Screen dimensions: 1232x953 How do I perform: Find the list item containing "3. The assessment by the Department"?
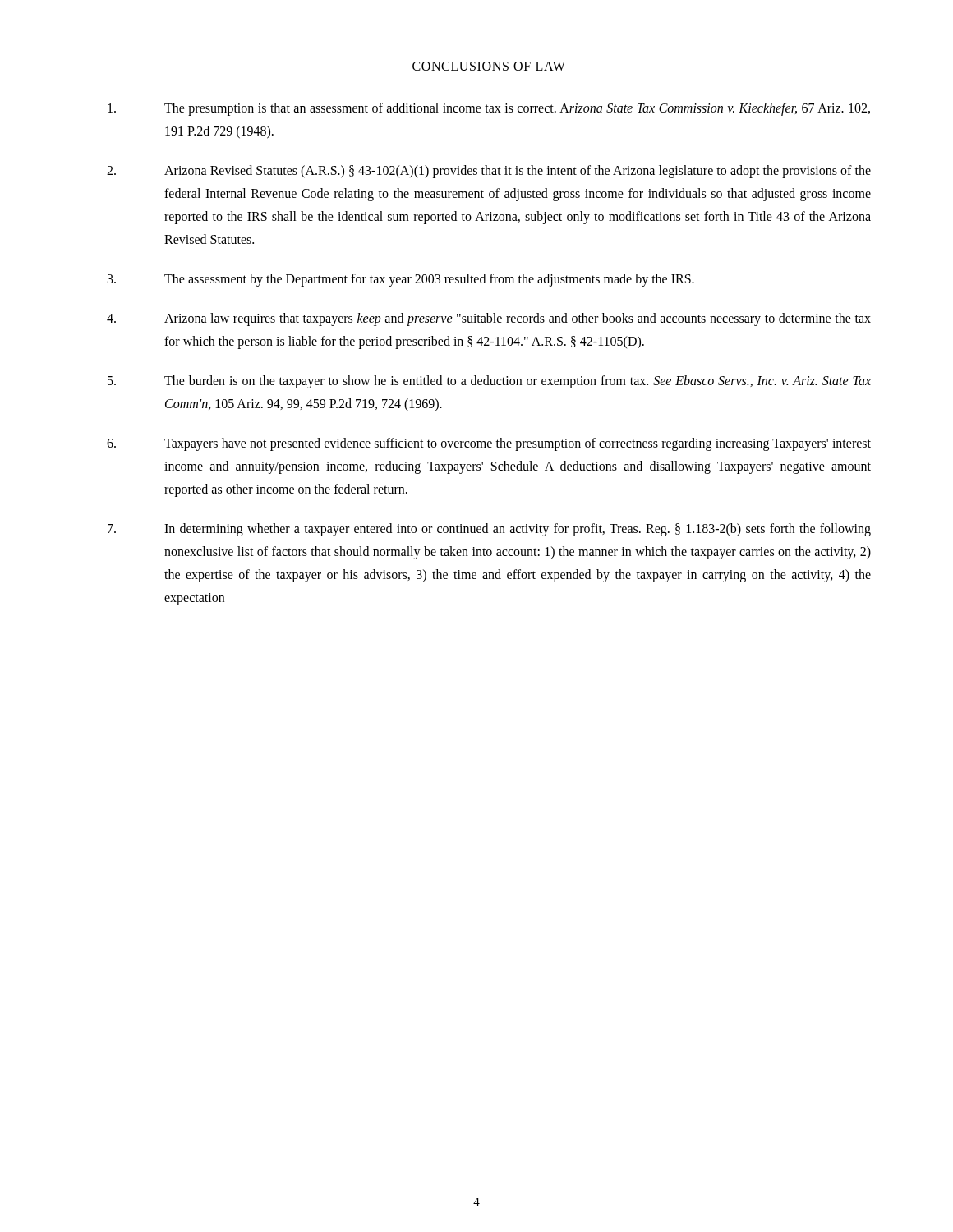(x=489, y=279)
